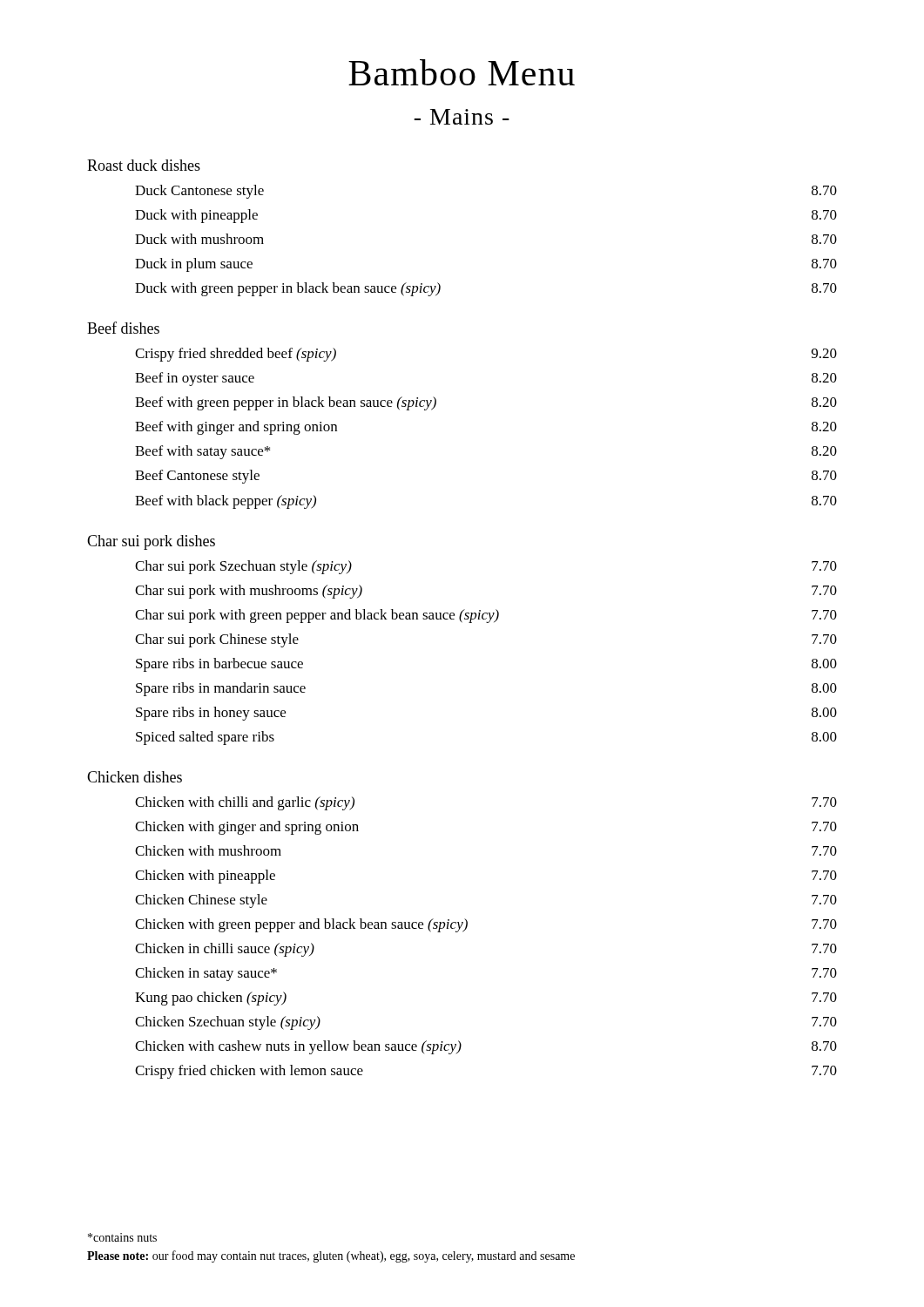Select the text starting "Chicken with chilli and garlic (spicy)7.70"
Image resolution: width=924 pixels, height=1307 pixels.
(246, 803)
